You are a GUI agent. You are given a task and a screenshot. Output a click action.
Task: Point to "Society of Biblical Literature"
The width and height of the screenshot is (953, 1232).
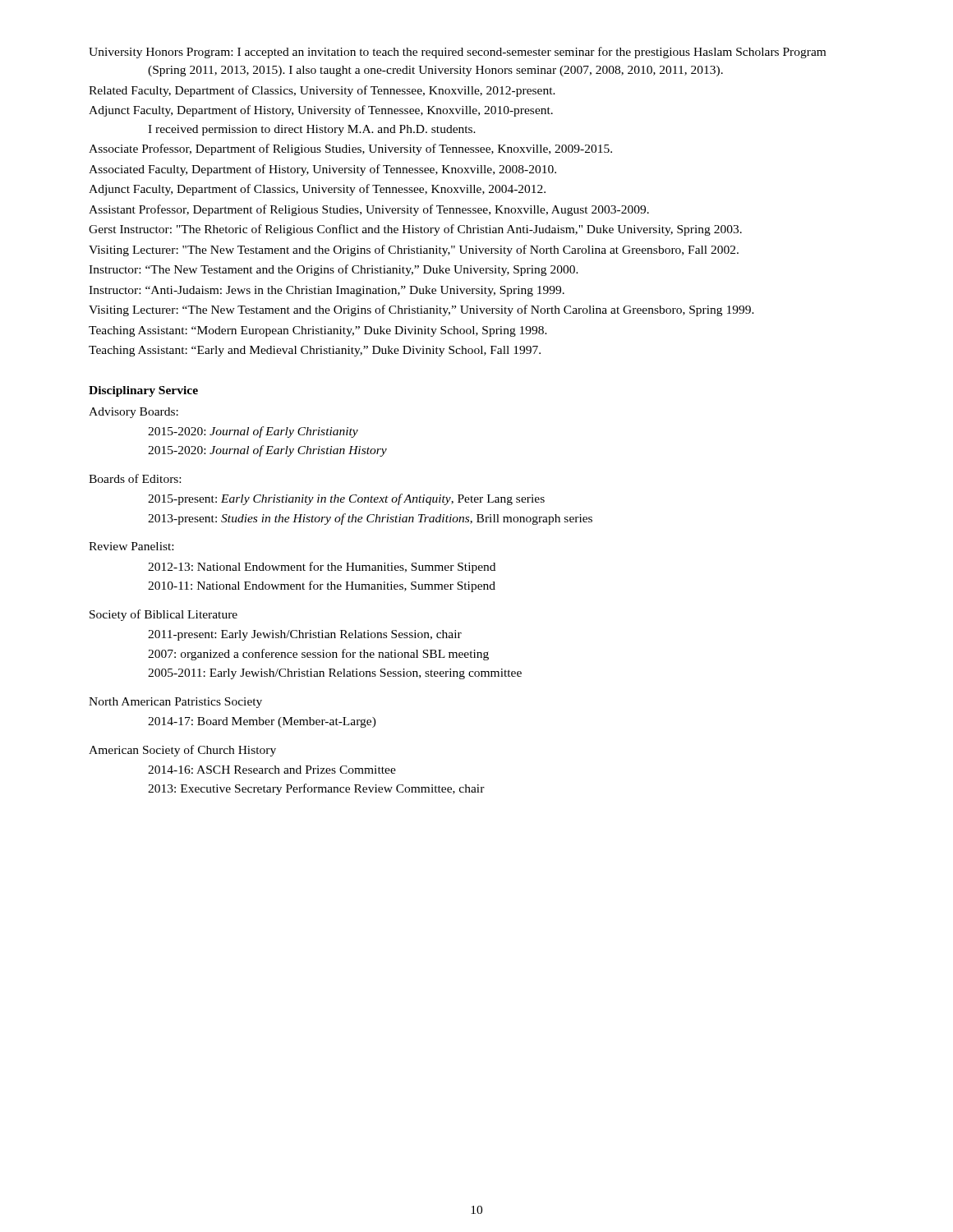[163, 614]
